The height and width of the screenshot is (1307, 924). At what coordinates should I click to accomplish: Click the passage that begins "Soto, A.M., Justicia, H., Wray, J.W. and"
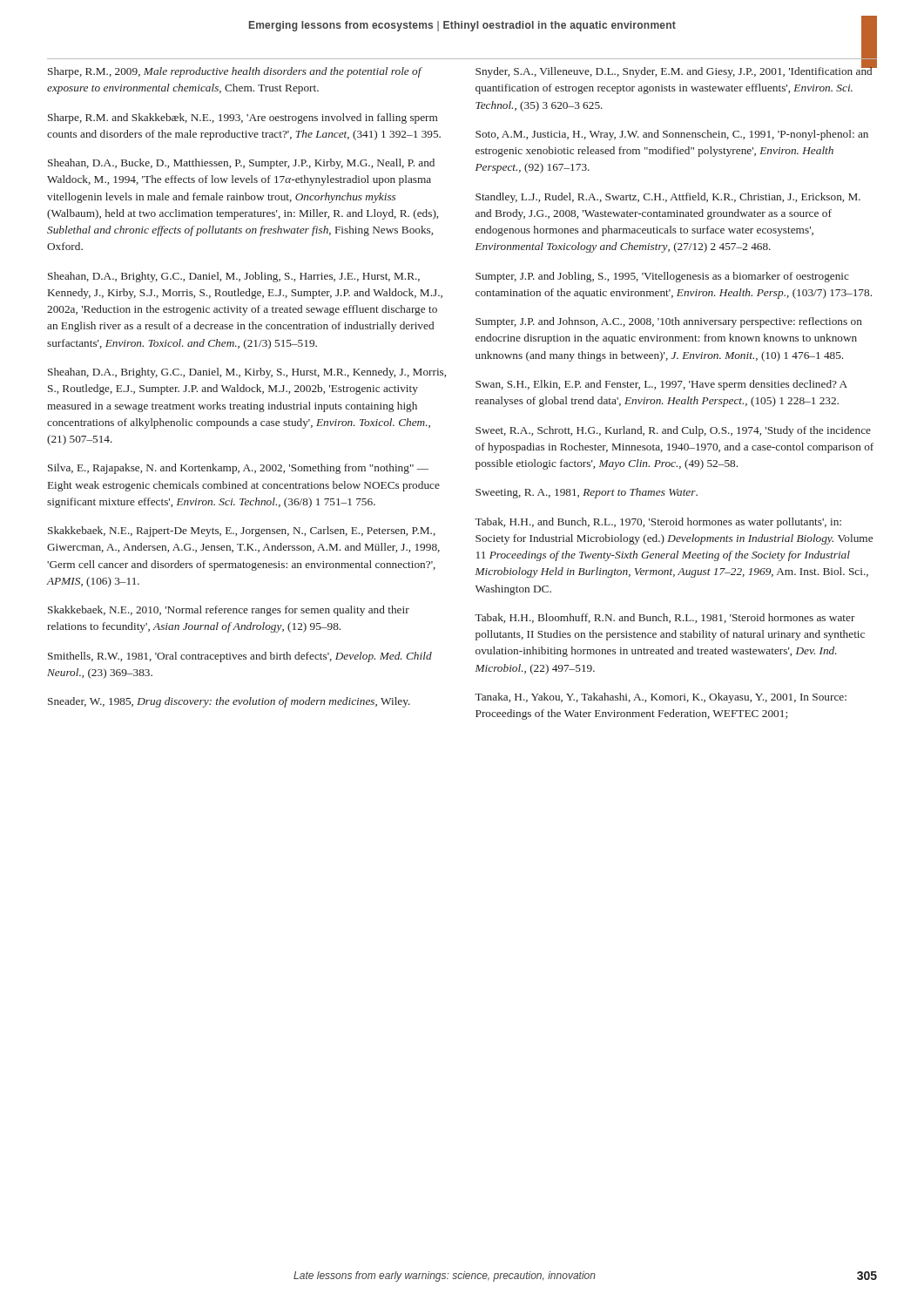click(x=672, y=150)
